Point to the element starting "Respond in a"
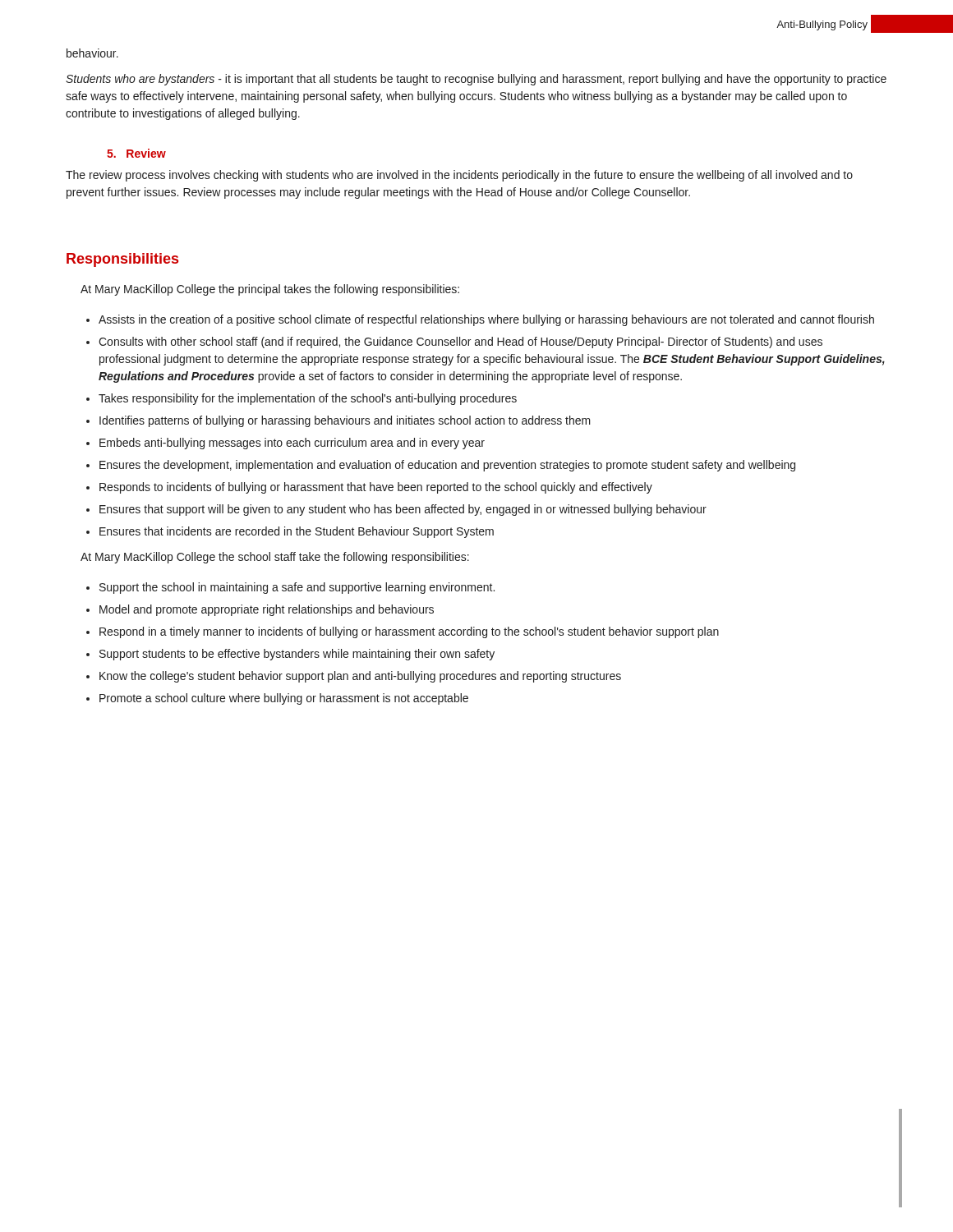This screenshot has height=1232, width=953. (x=409, y=632)
